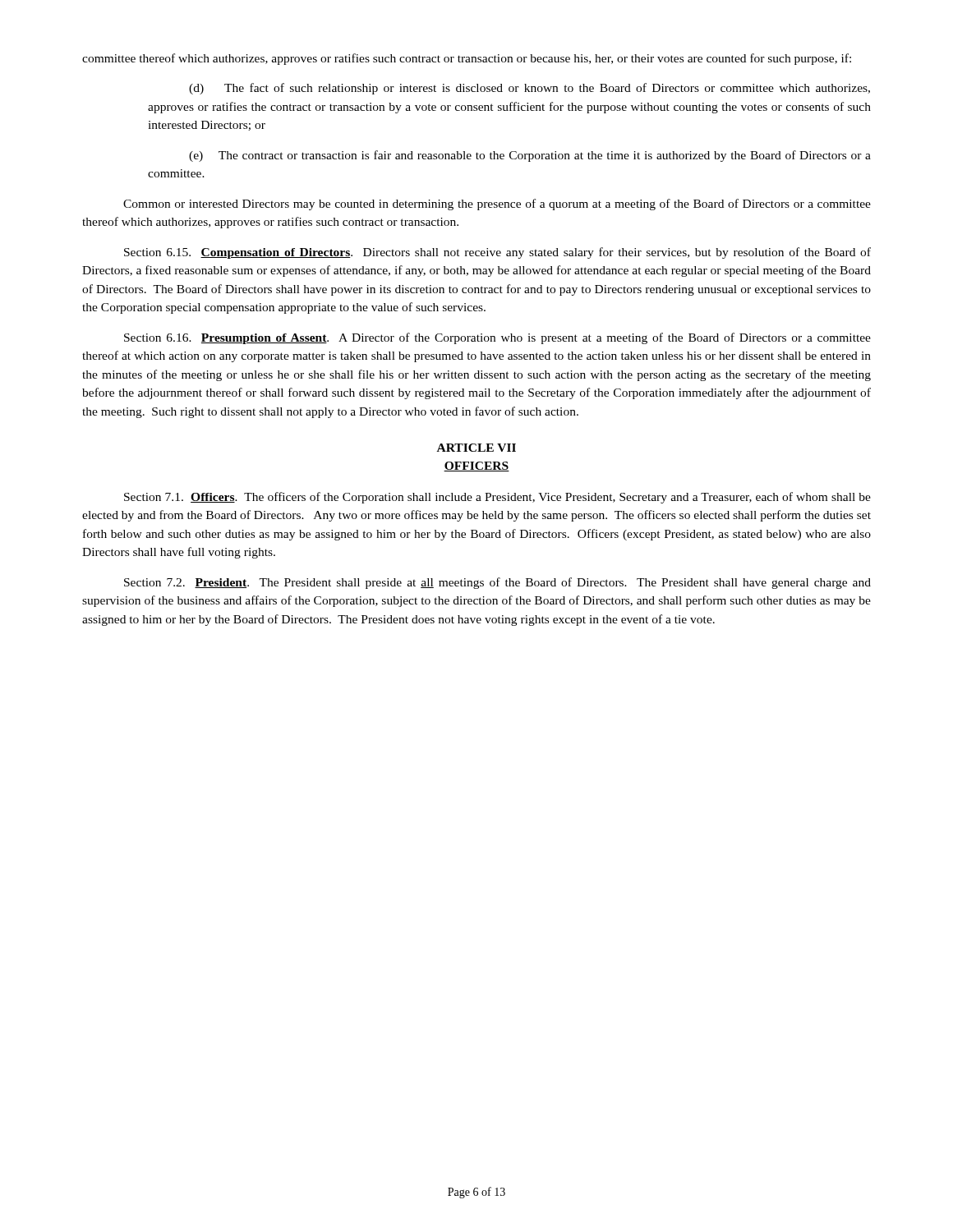
Task: Click on the text starting "Section 6.16. Presumption of Assent. A Director of"
Action: point(476,374)
